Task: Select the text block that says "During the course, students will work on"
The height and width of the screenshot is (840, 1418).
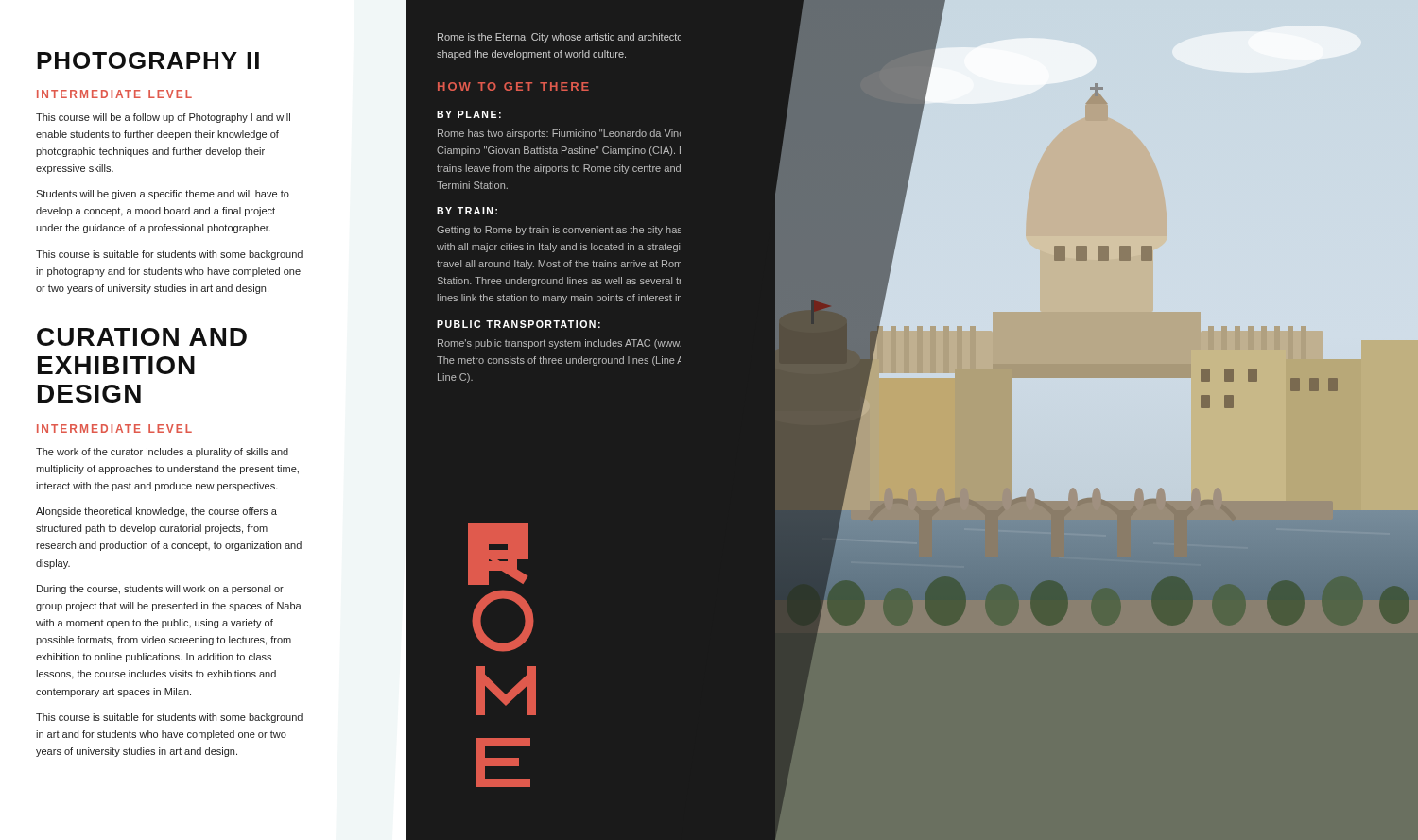Action: pos(170,640)
